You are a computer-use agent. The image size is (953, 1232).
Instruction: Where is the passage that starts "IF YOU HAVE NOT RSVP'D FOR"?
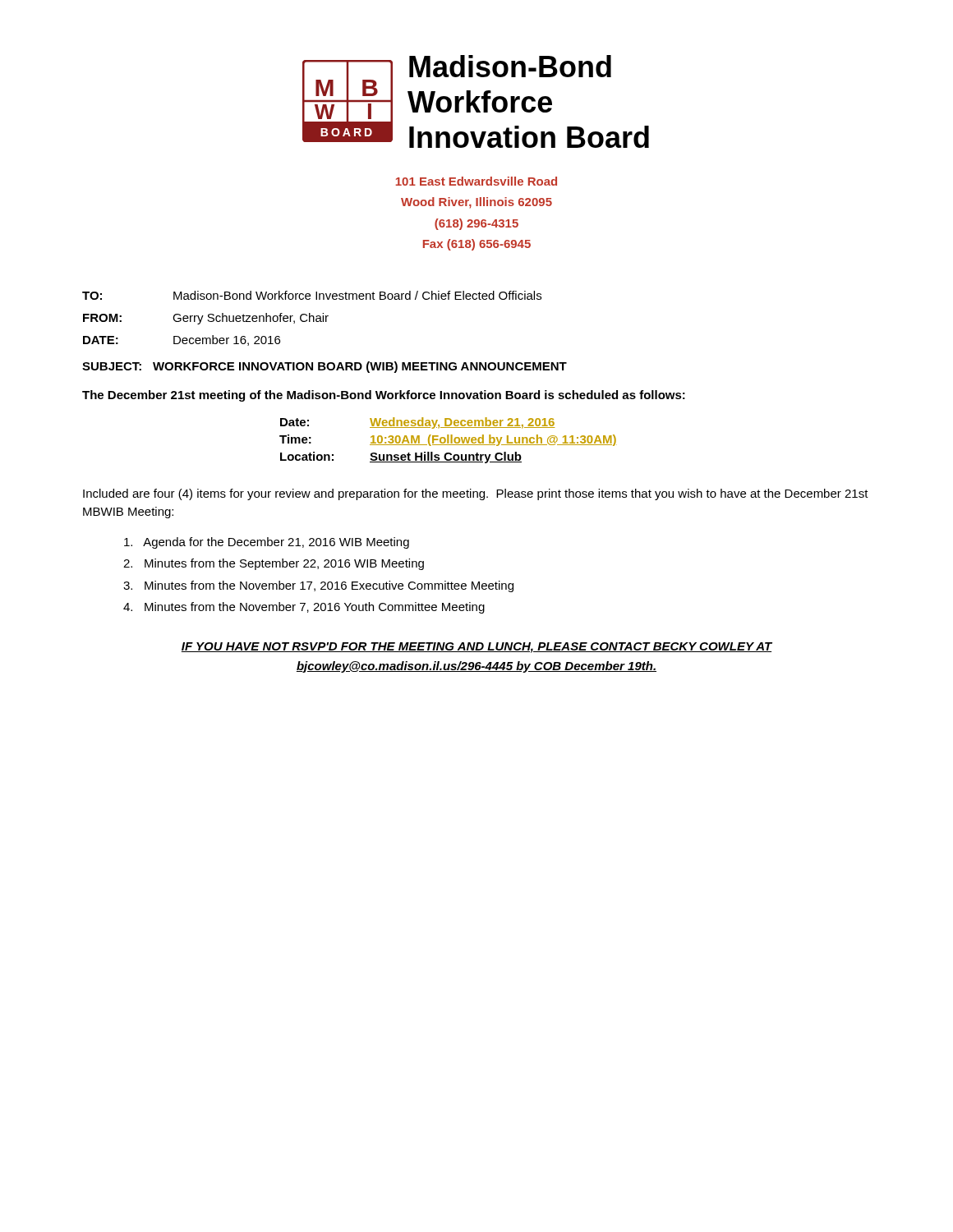(476, 655)
